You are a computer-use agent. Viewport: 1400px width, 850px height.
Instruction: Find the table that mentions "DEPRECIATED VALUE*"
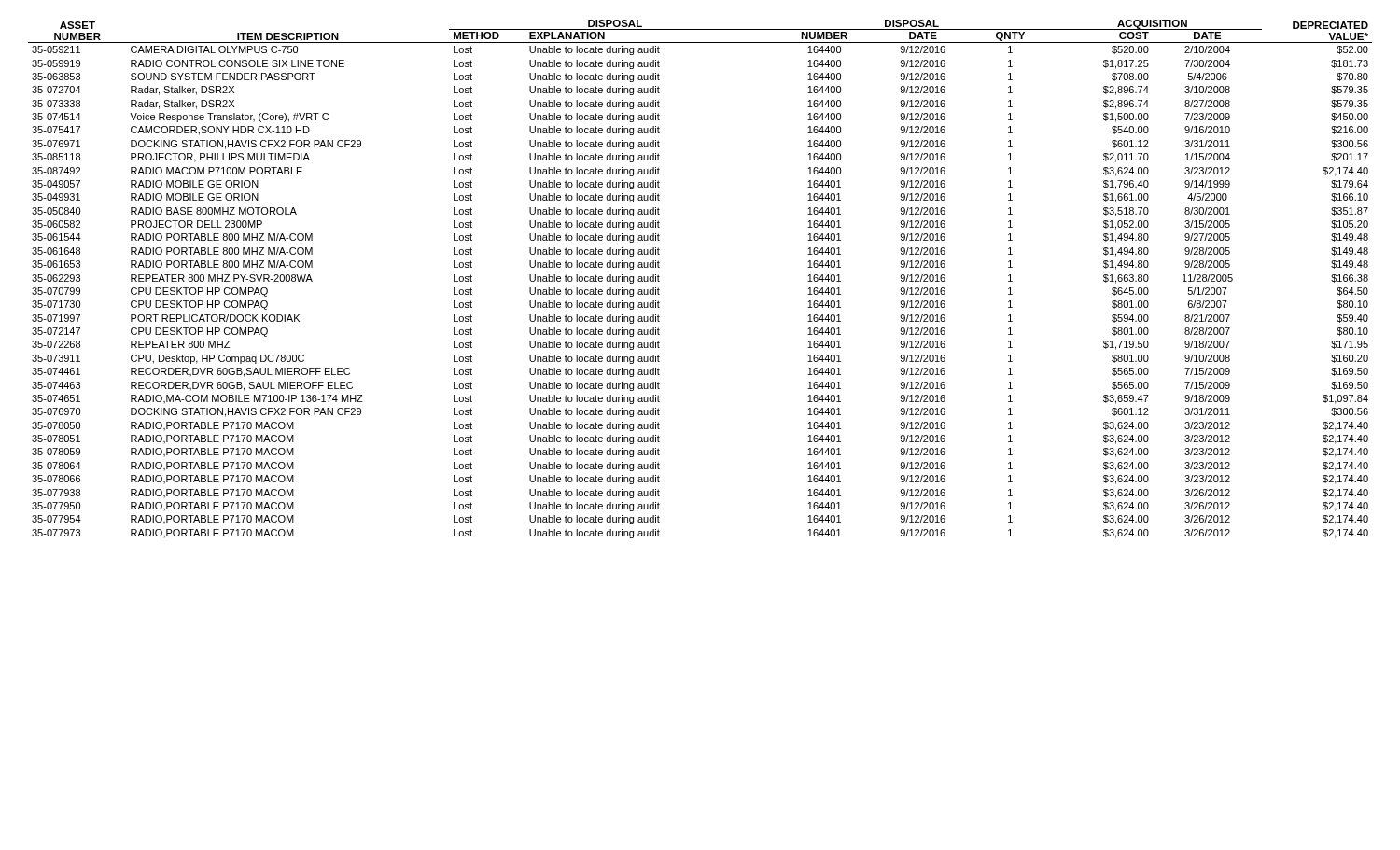click(700, 278)
